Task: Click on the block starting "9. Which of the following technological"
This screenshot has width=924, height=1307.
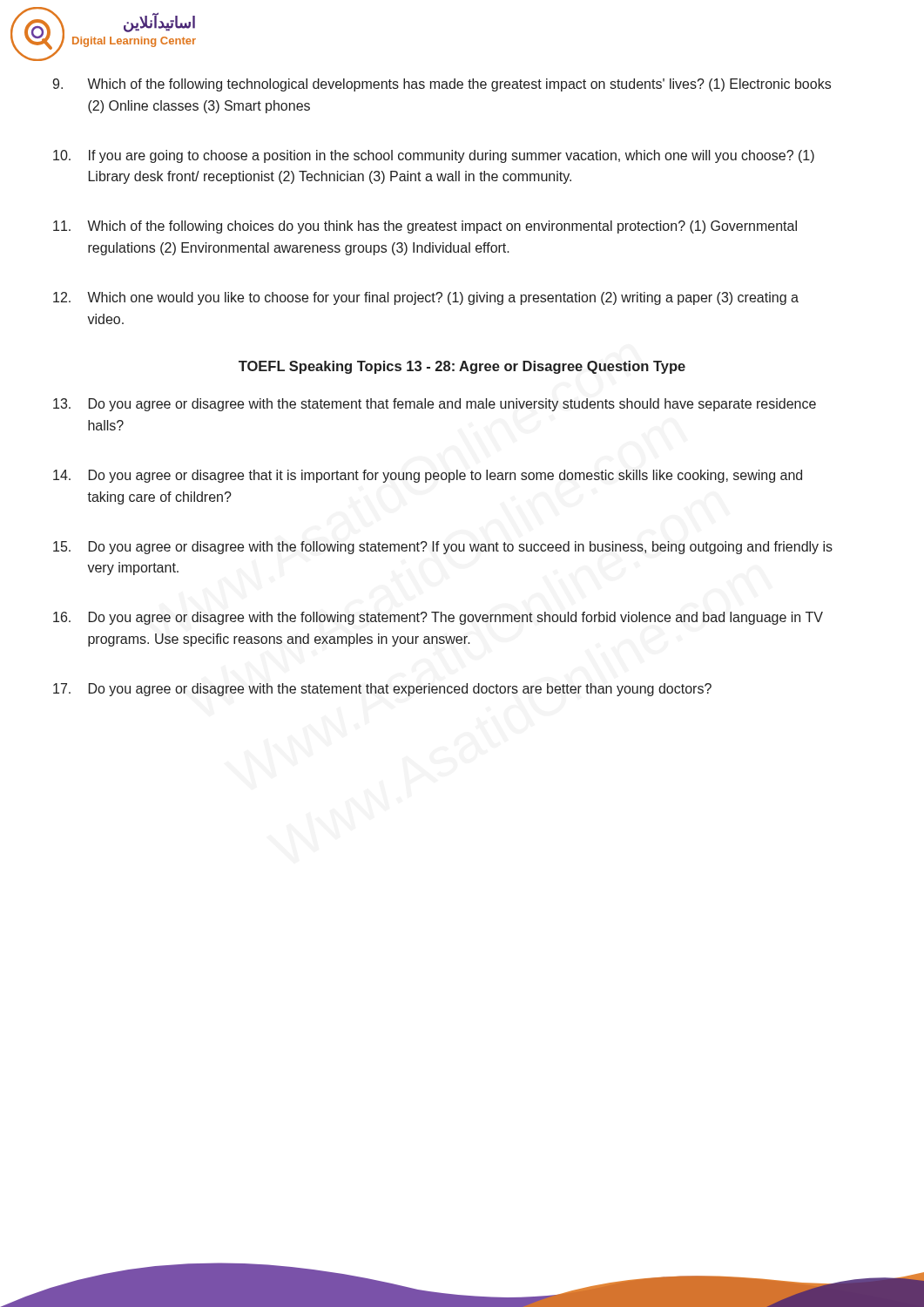Action: click(444, 96)
